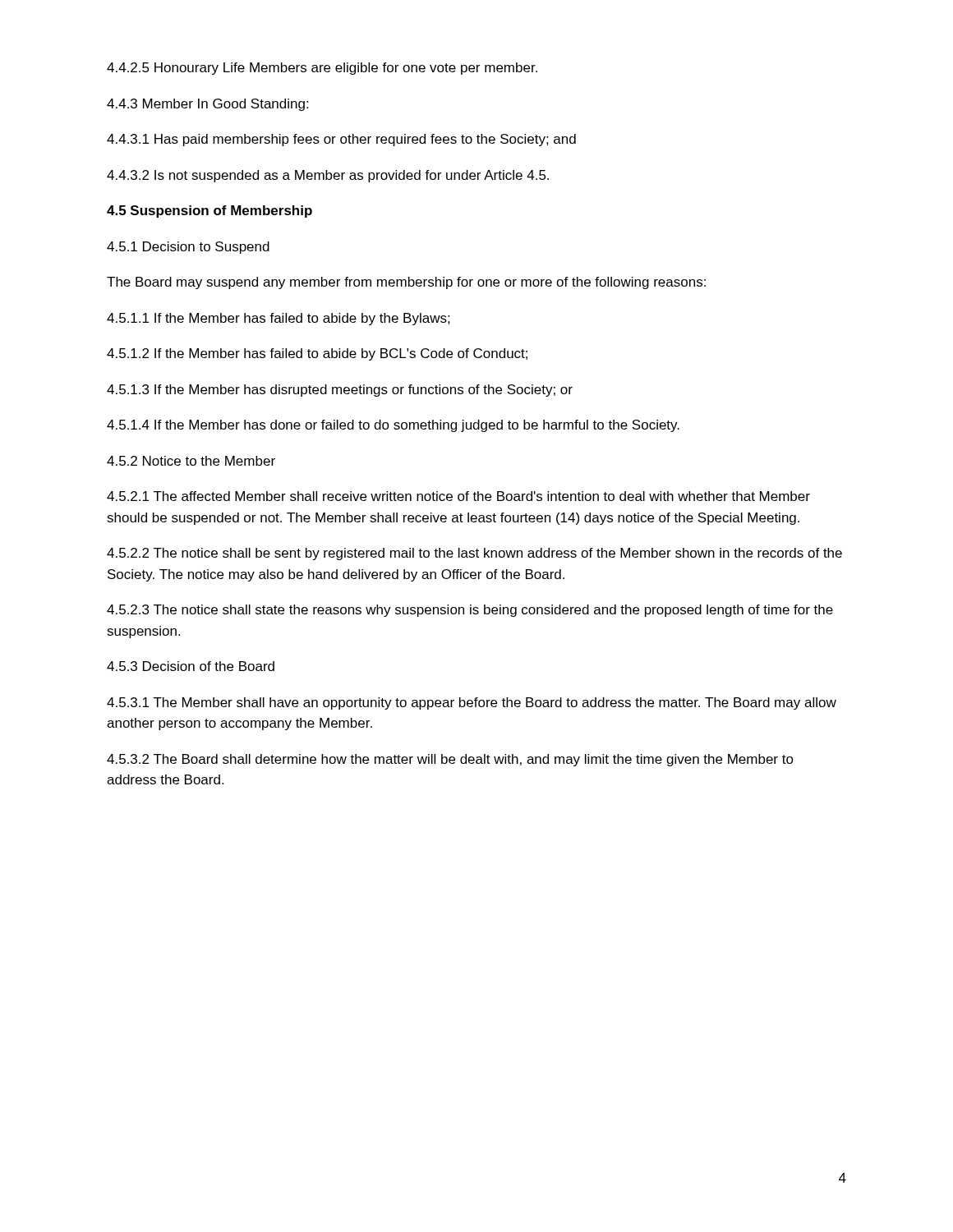The width and height of the screenshot is (953, 1232).
Task: Navigate to the block starting "4.4.2.5 Honourary Life Members are eligible"
Action: (323, 68)
